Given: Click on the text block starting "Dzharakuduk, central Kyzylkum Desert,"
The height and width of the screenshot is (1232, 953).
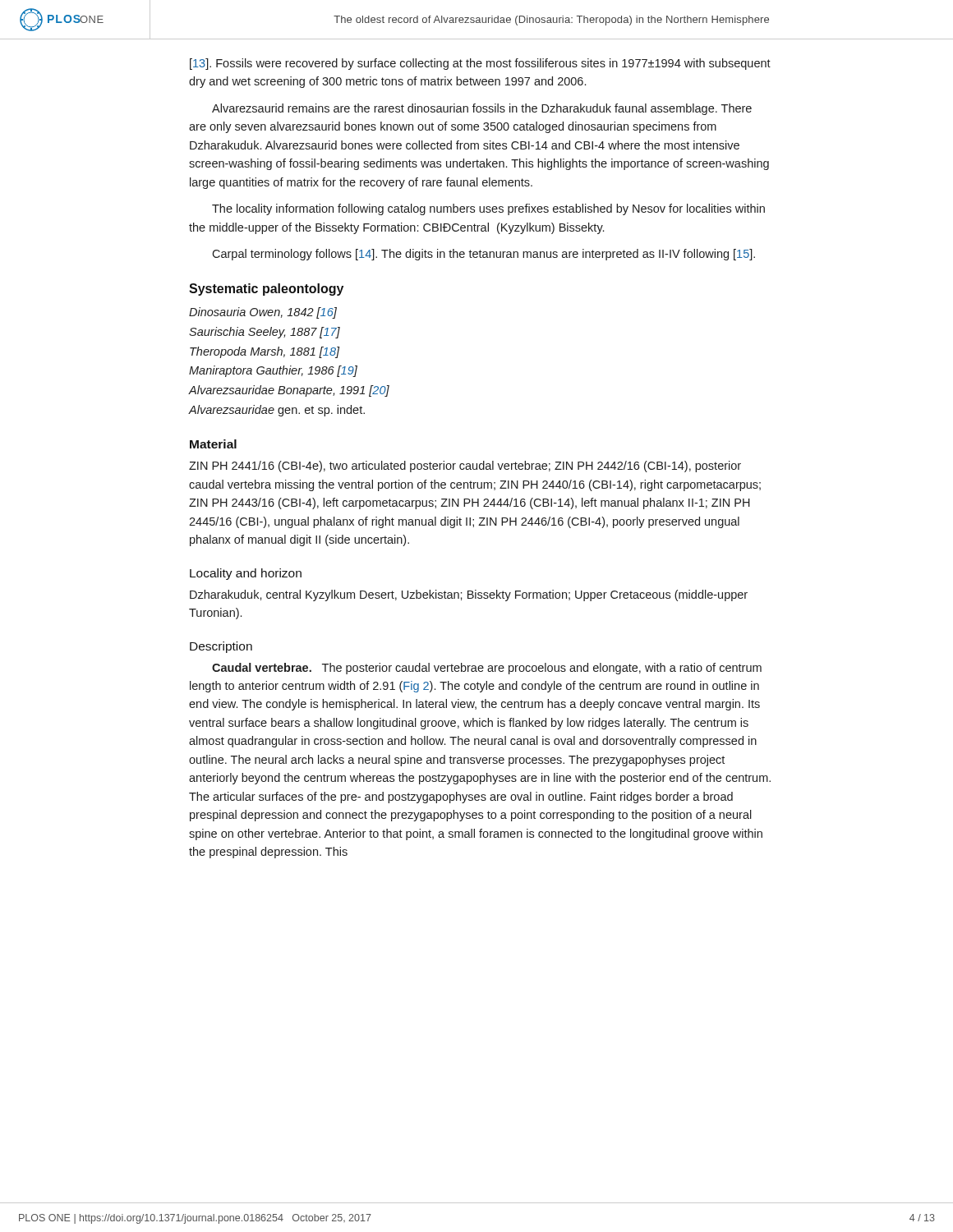Looking at the screenshot, I should coord(481,604).
